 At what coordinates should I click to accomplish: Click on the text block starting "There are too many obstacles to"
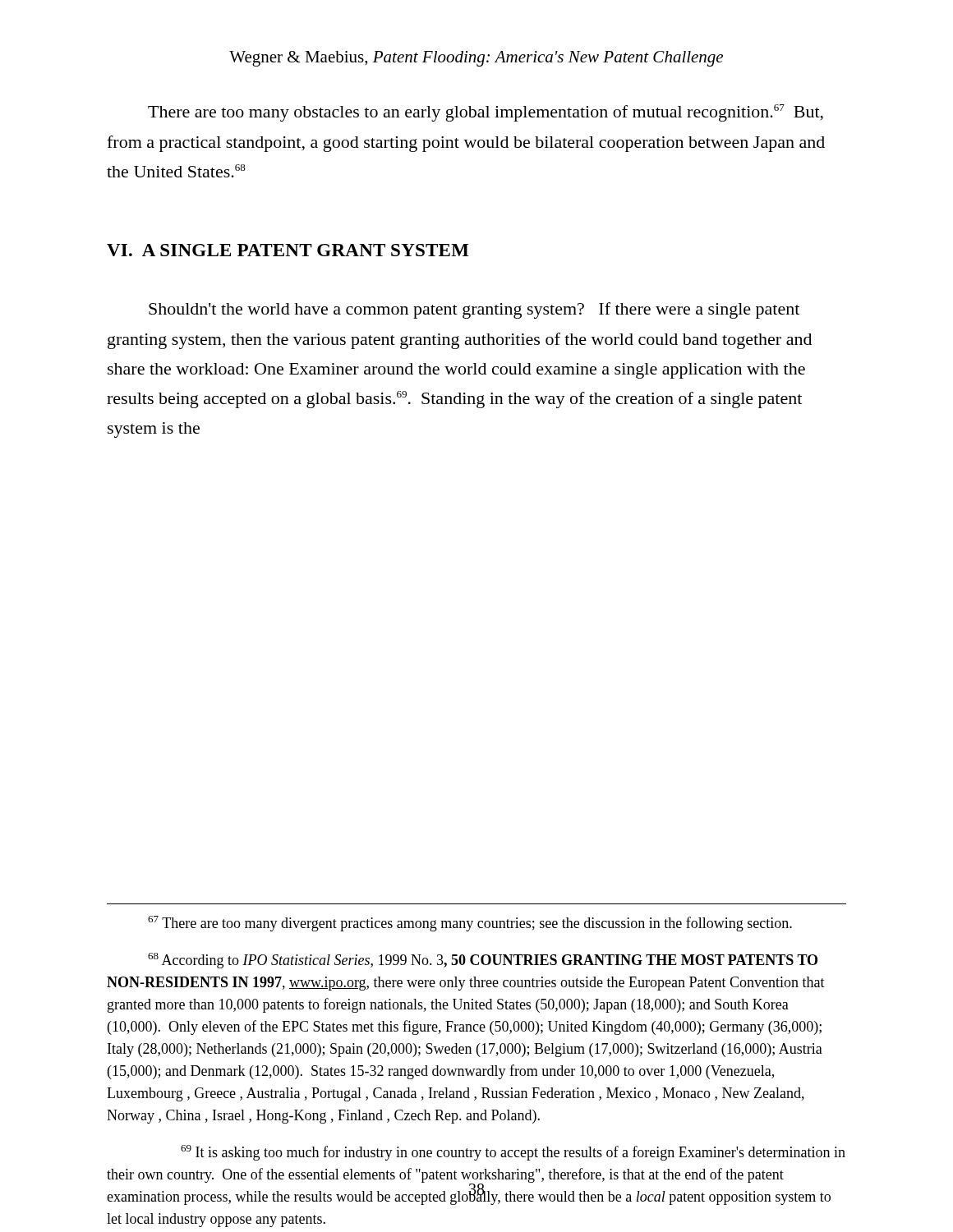(x=476, y=142)
